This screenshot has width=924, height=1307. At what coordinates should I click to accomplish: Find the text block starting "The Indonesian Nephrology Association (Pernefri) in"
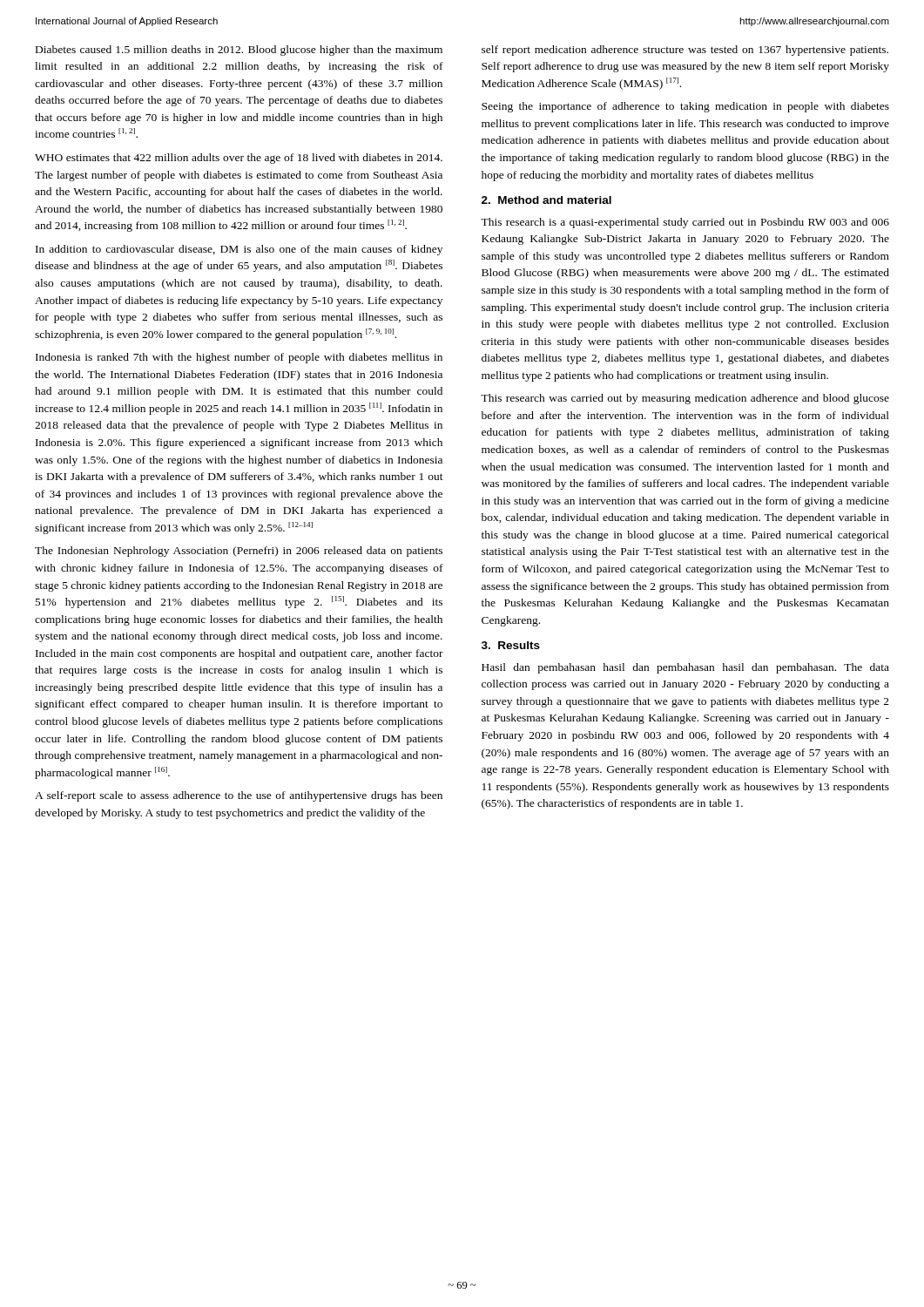pos(239,662)
